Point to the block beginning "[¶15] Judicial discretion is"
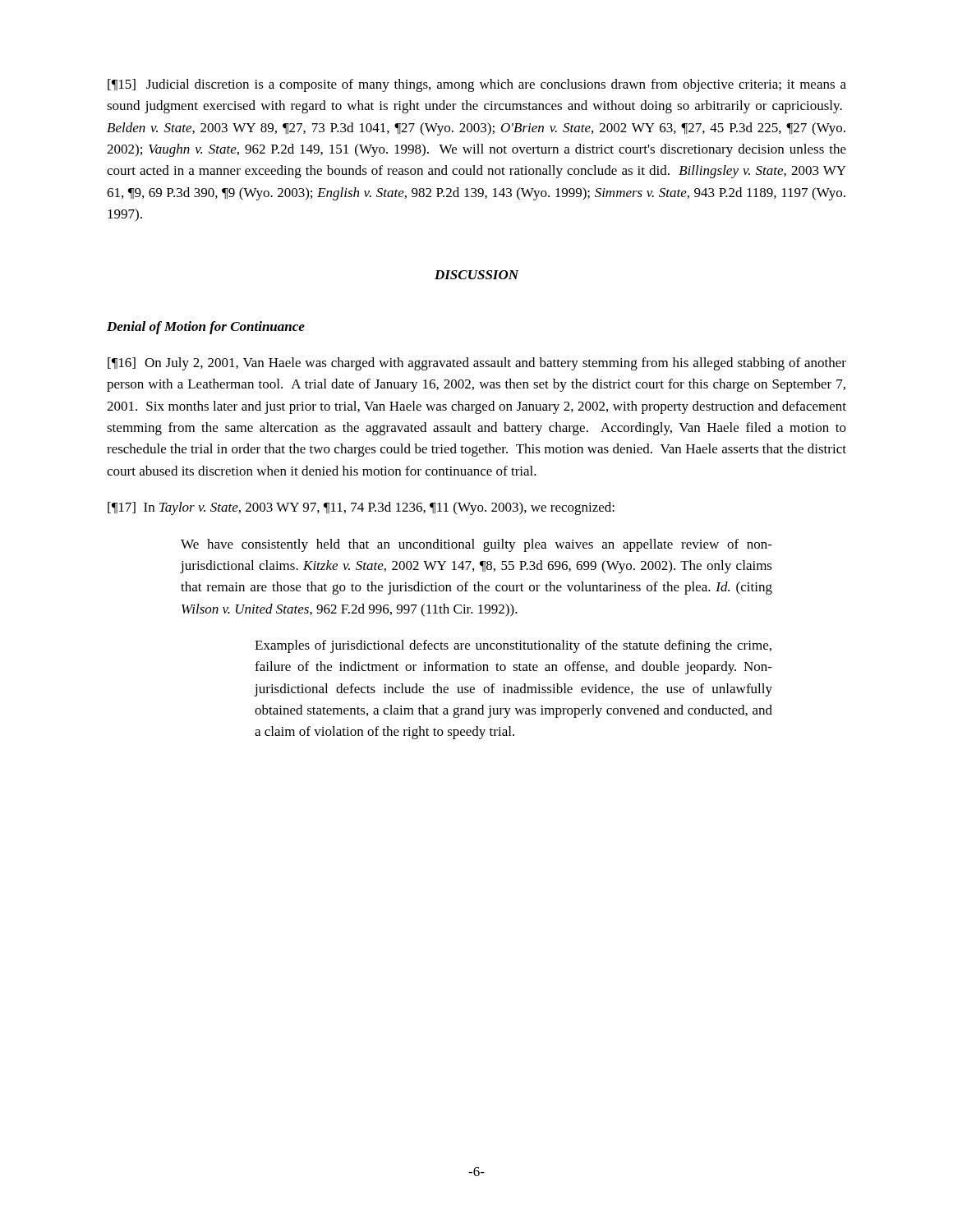This screenshot has height=1232, width=953. (476, 149)
